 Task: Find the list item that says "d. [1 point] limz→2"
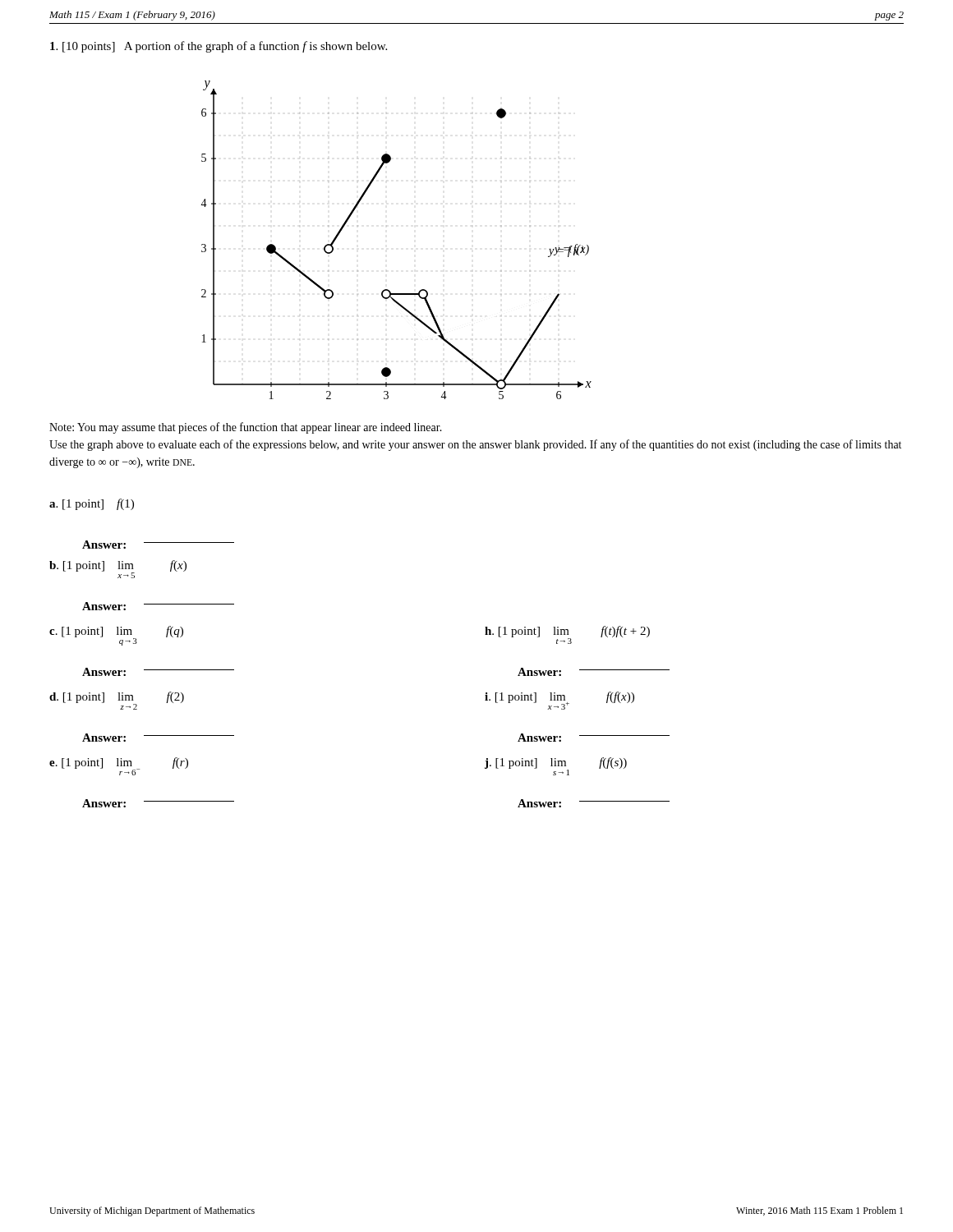[x=117, y=698]
